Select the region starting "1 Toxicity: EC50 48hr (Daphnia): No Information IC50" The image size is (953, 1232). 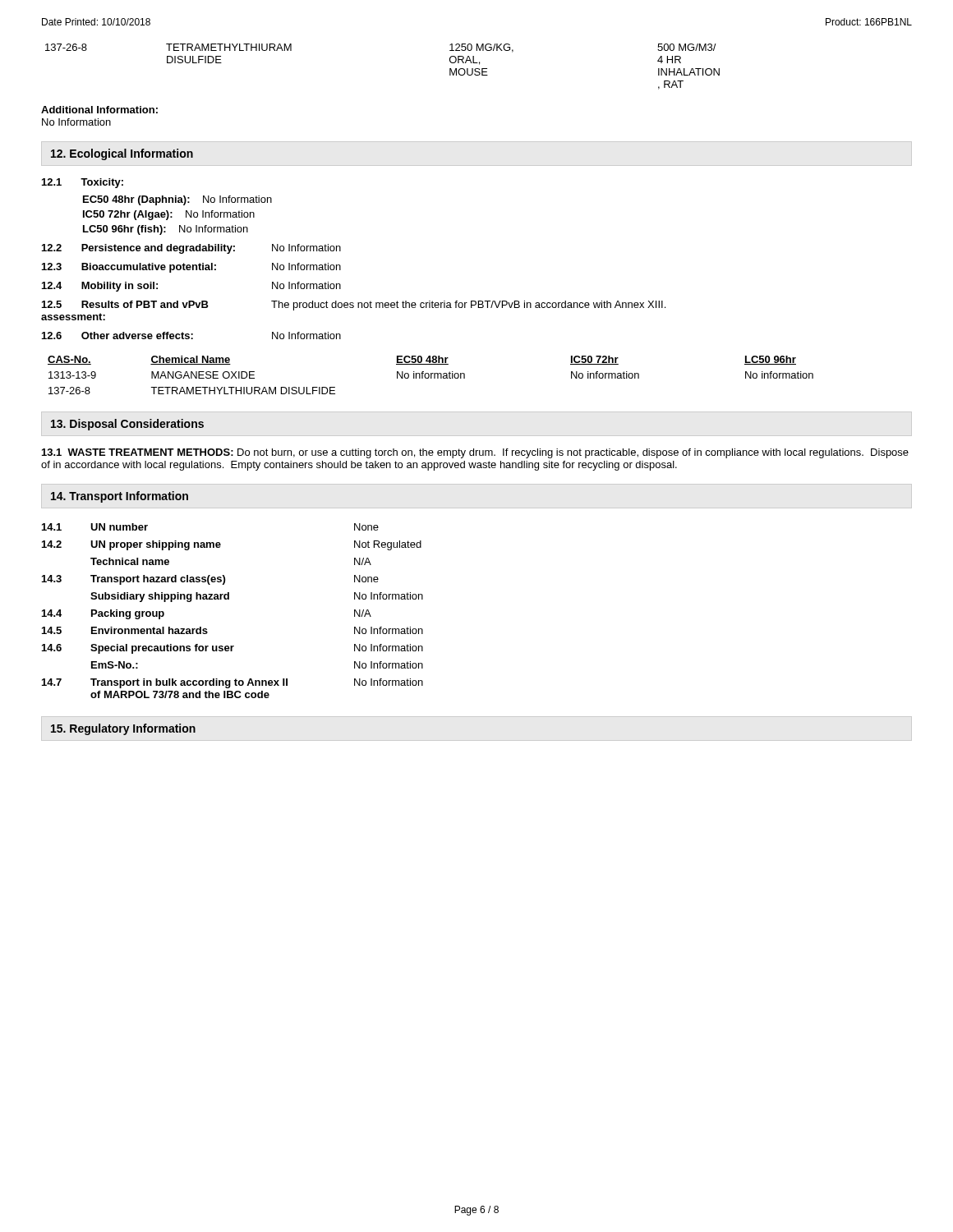(x=83, y=183)
